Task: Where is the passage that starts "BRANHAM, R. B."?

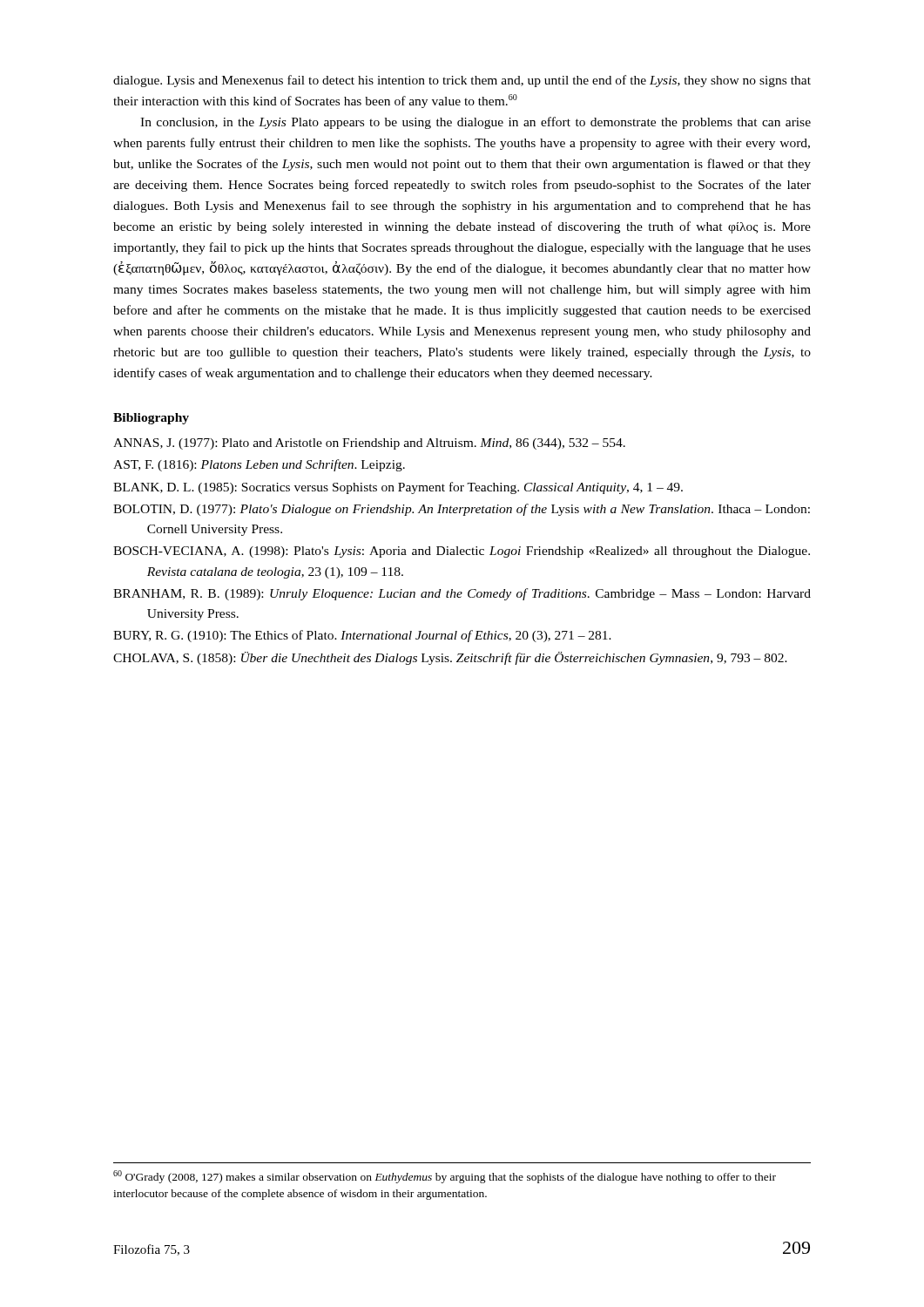Action: pyautogui.click(x=462, y=603)
